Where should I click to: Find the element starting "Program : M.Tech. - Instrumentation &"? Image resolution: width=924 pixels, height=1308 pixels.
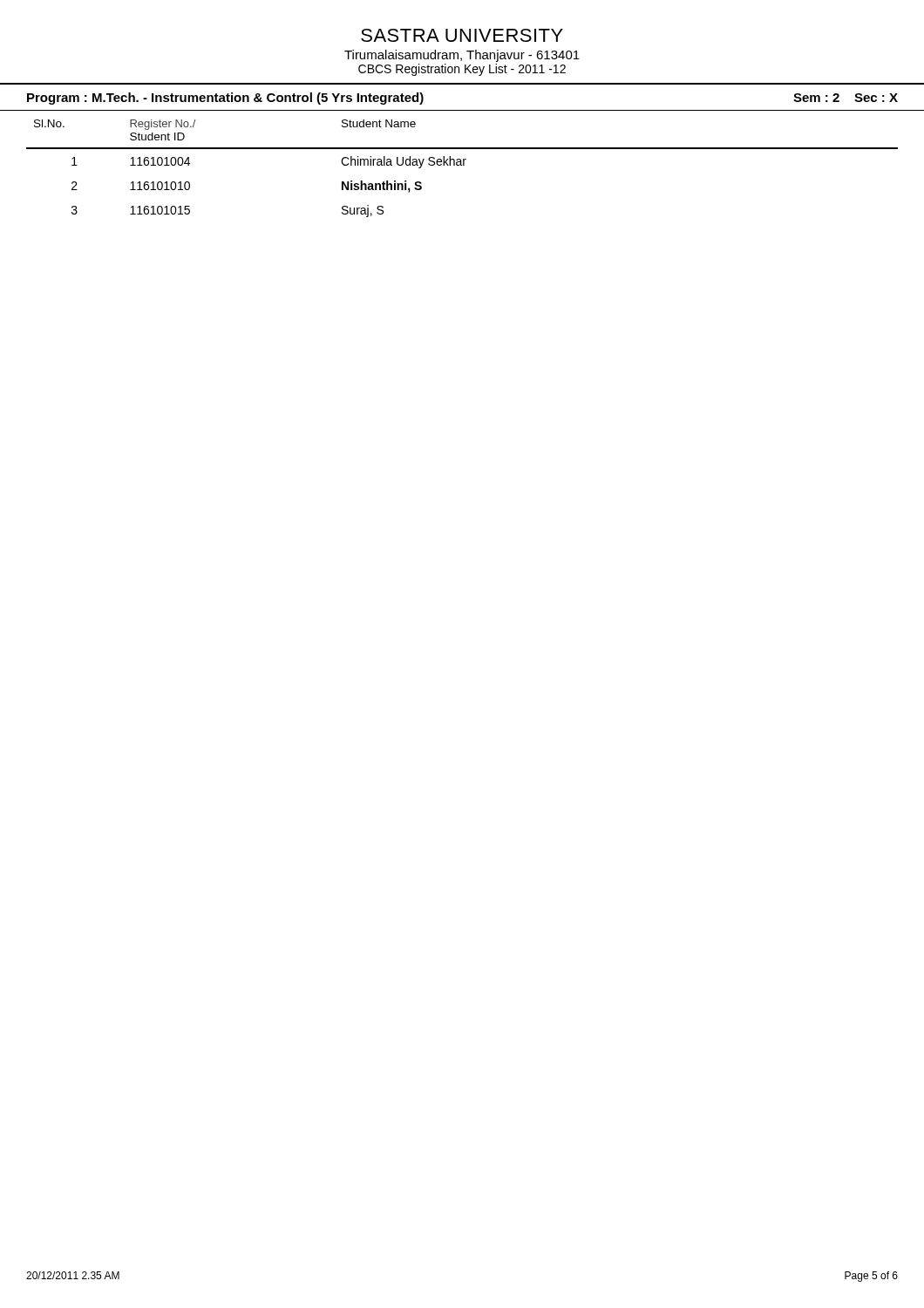point(231,98)
